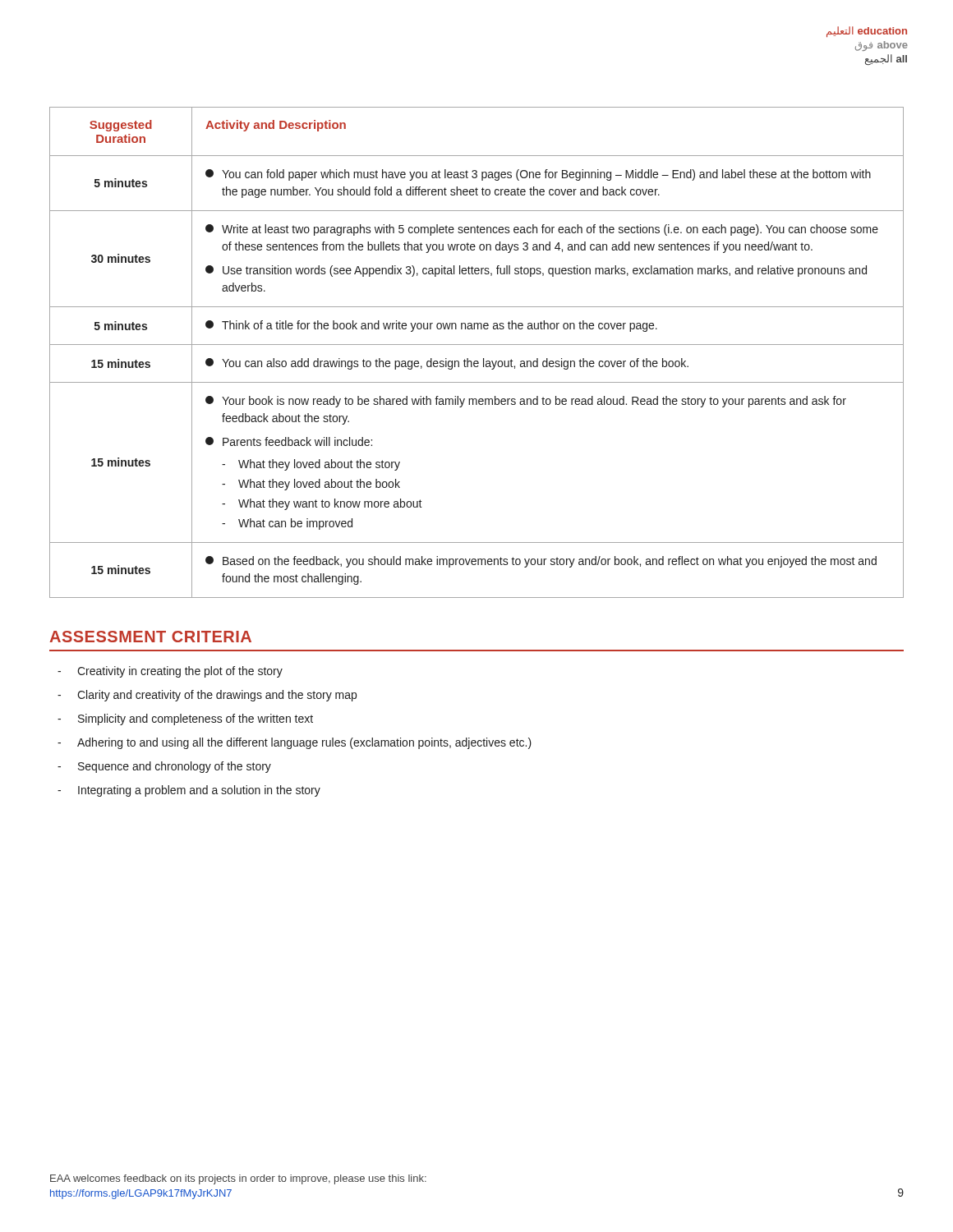Navigate to the region starting "- Sequence and chronology of the story"
This screenshot has height=1232, width=953.
point(164,767)
